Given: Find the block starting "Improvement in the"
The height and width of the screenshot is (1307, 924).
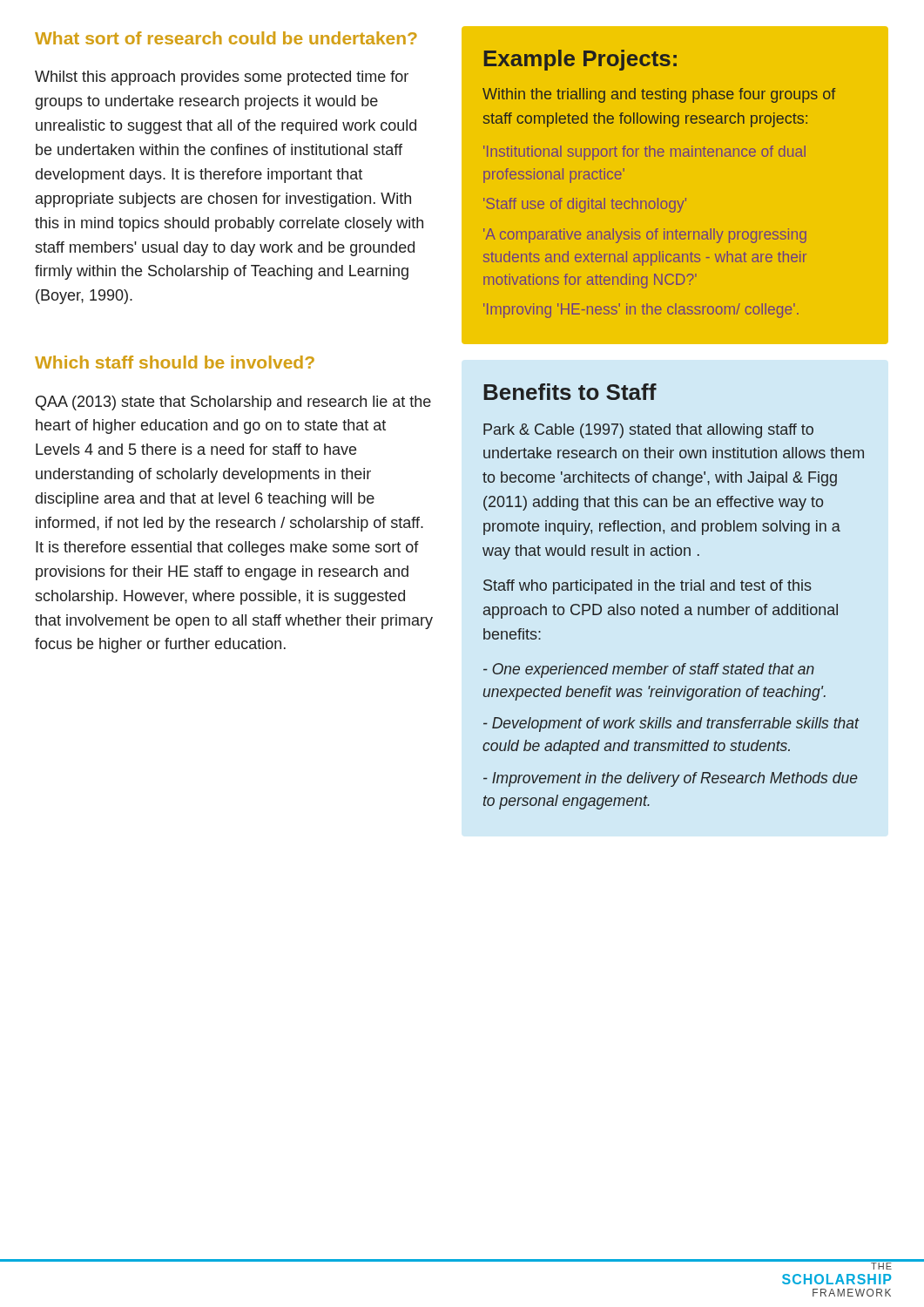Looking at the screenshot, I should (675, 789).
